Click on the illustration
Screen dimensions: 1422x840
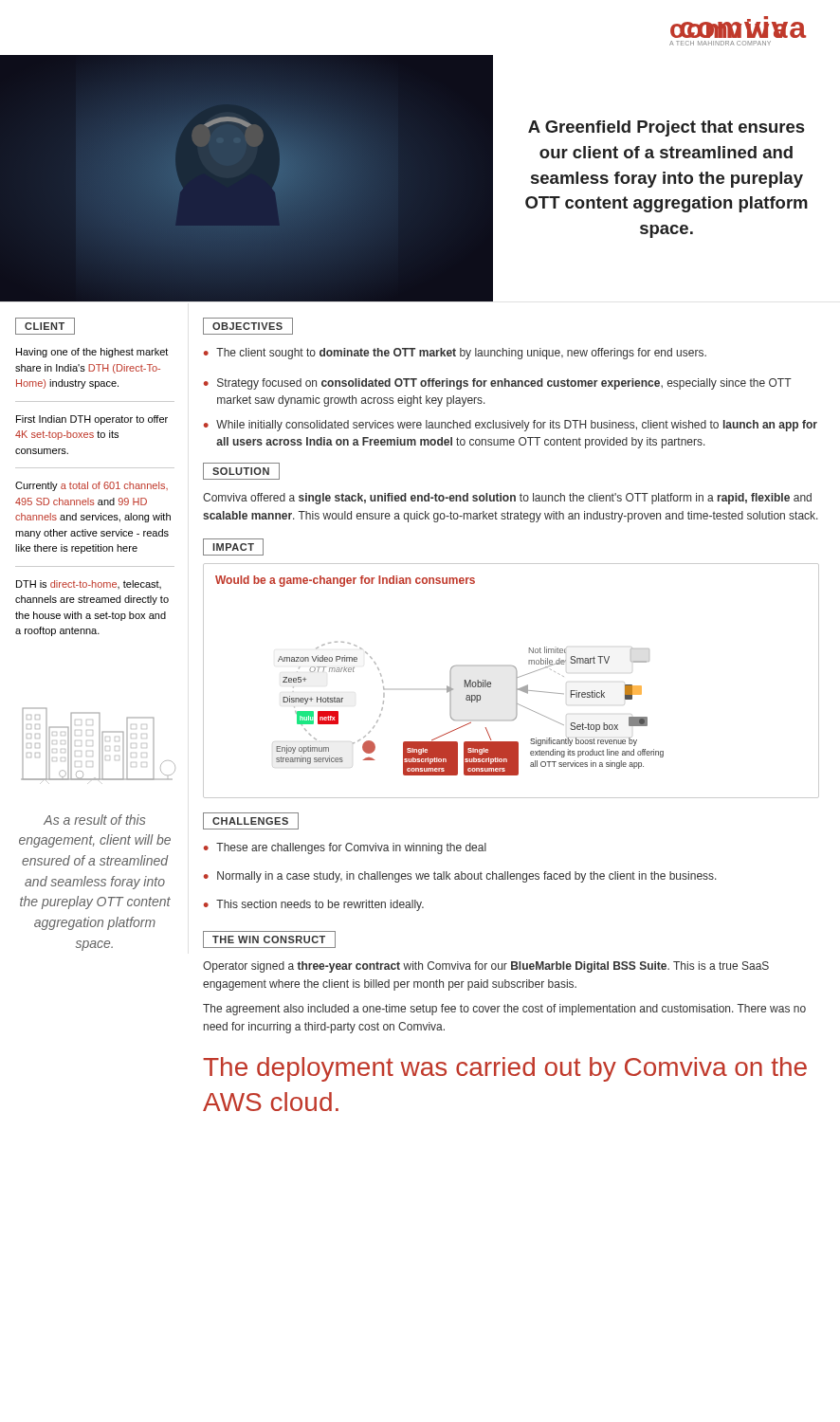coord(94,727)
